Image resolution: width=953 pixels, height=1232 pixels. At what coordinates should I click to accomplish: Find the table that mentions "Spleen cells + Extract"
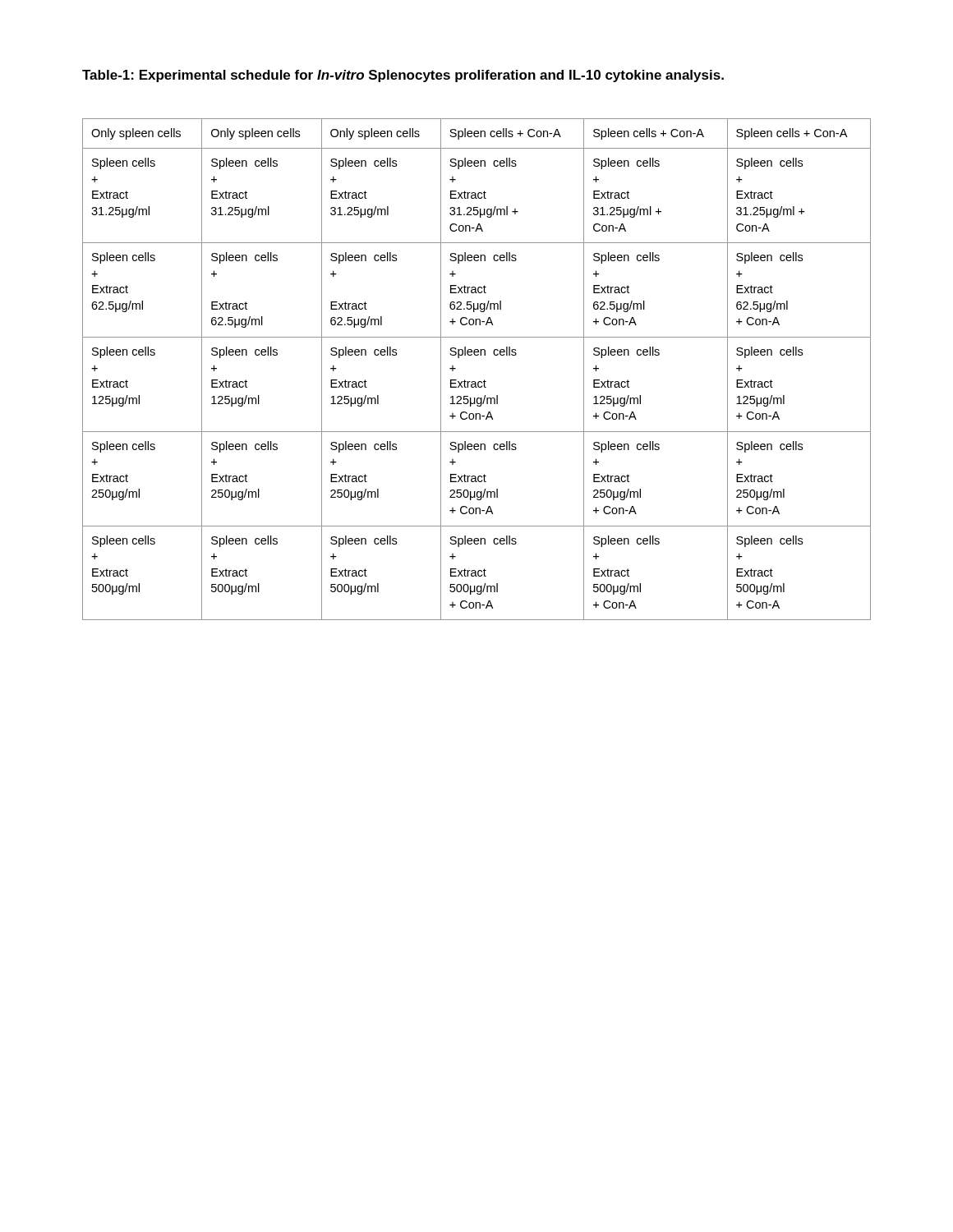pos(476,369)
